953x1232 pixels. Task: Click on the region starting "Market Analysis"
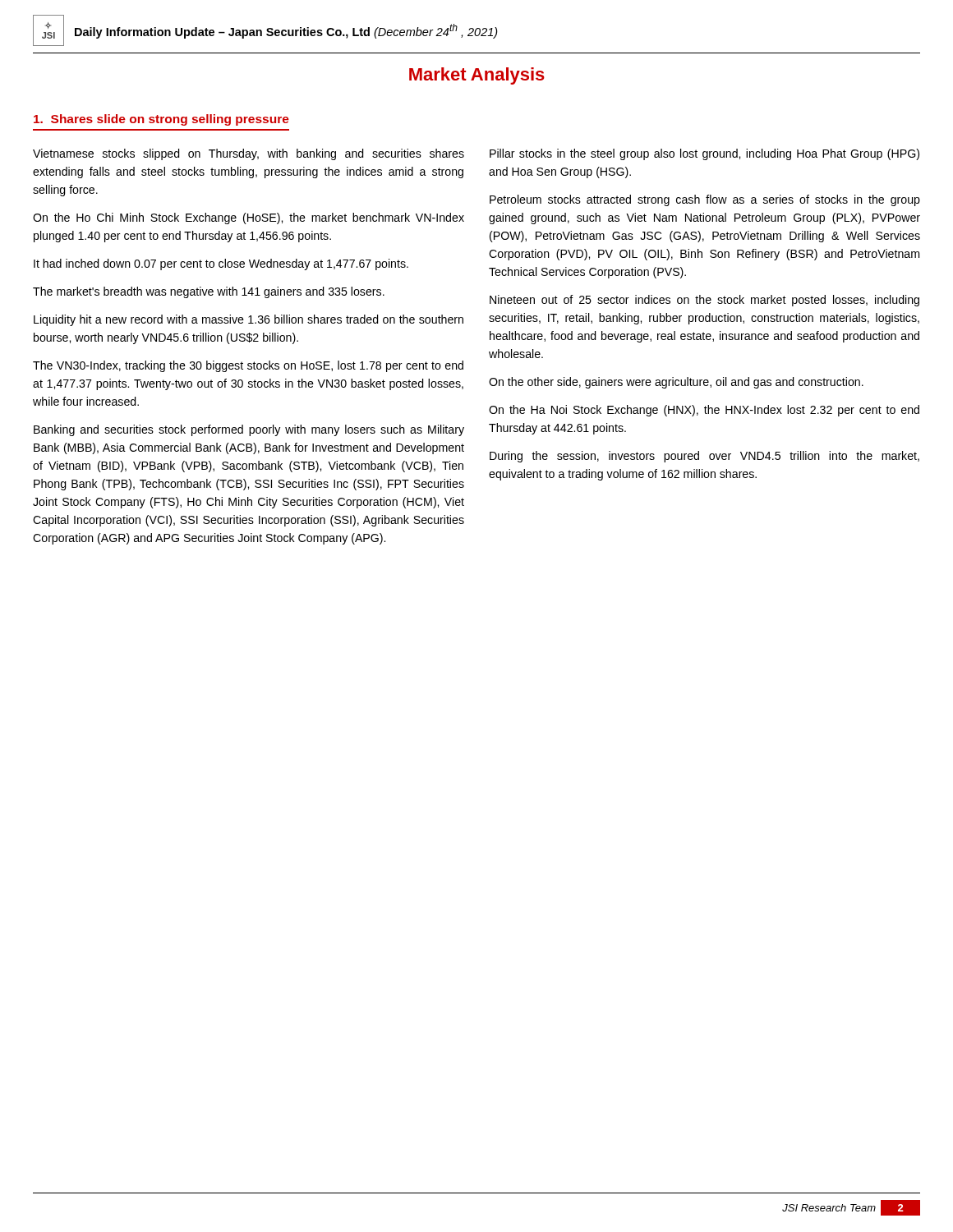(x=476, y=74)
